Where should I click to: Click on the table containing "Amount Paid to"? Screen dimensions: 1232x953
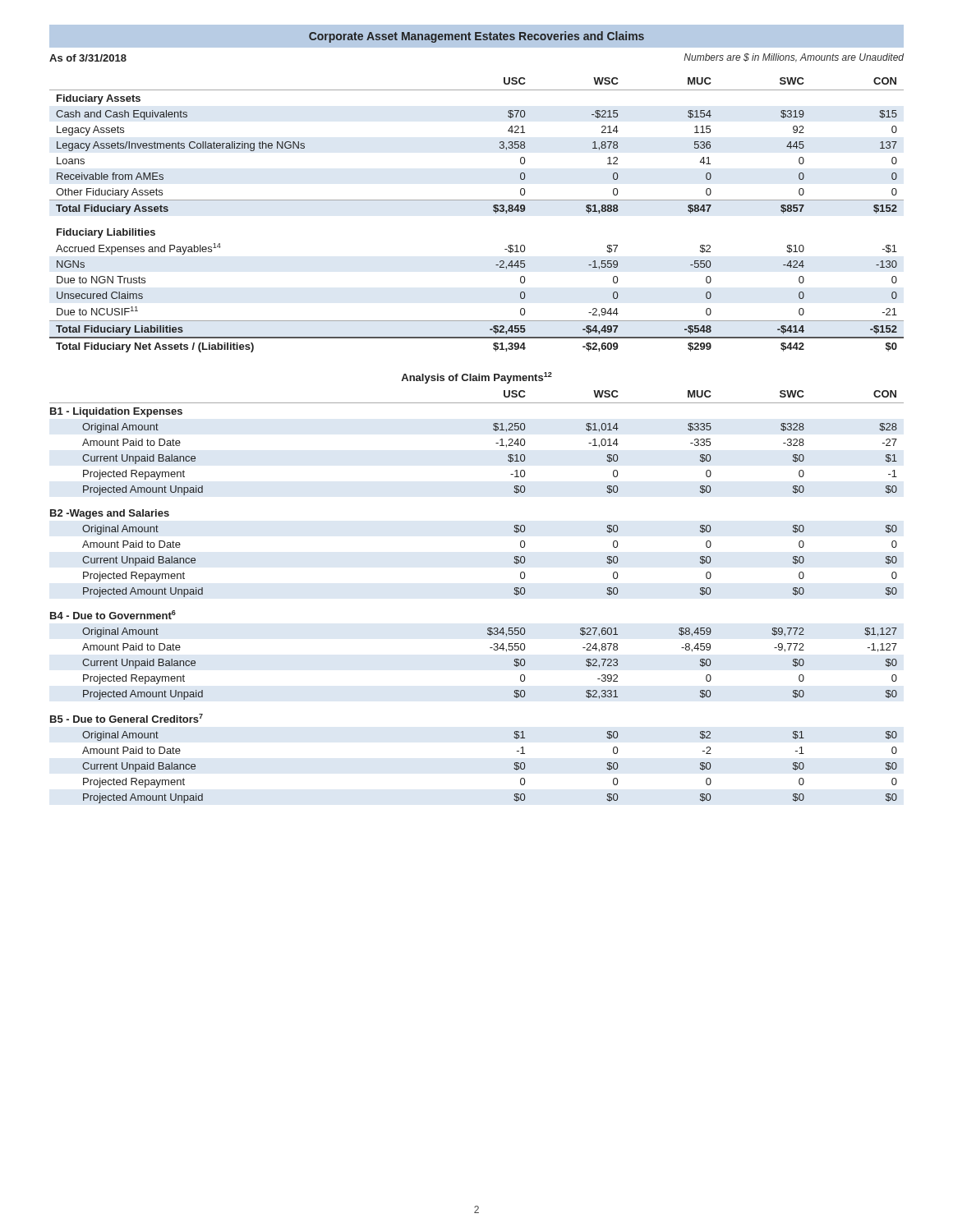click(476, 595)
